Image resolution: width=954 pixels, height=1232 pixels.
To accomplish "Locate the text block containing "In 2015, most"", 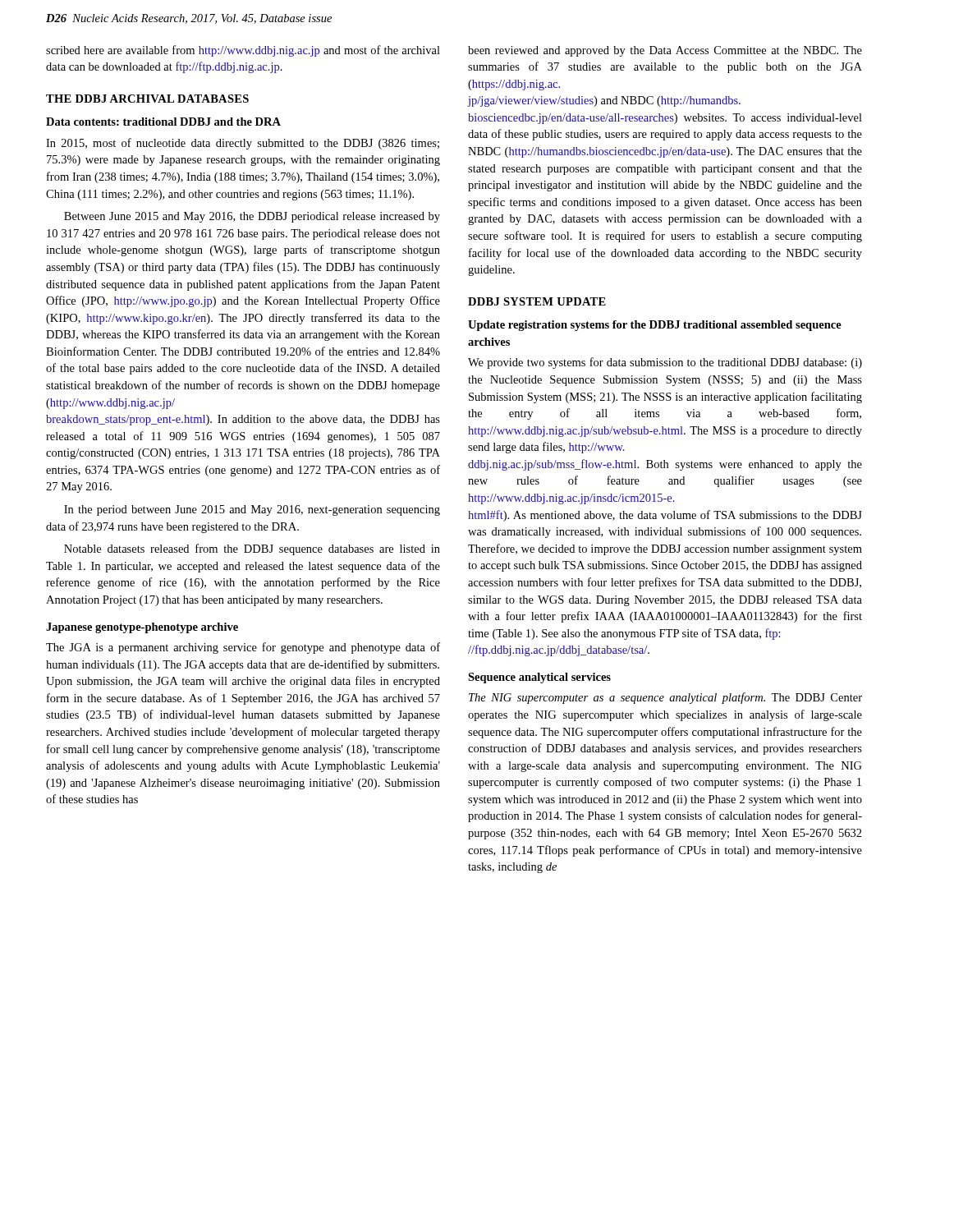I will coord(243,371).
